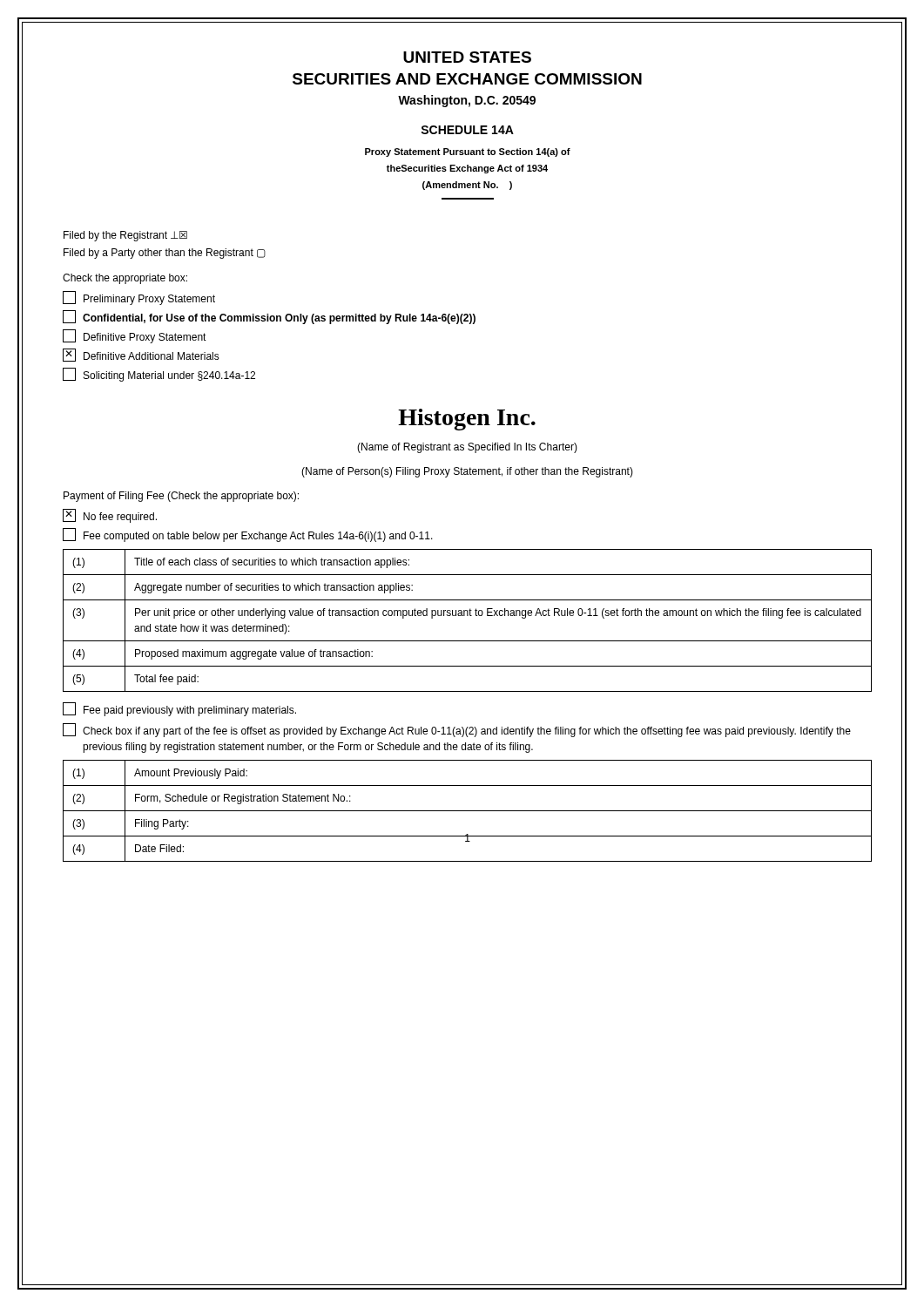Click on the text block with the text "Check the appropriate box: Preliminary"
Image resolution: width=924 pixels, height=1307 pixels.
coord(467,327)
